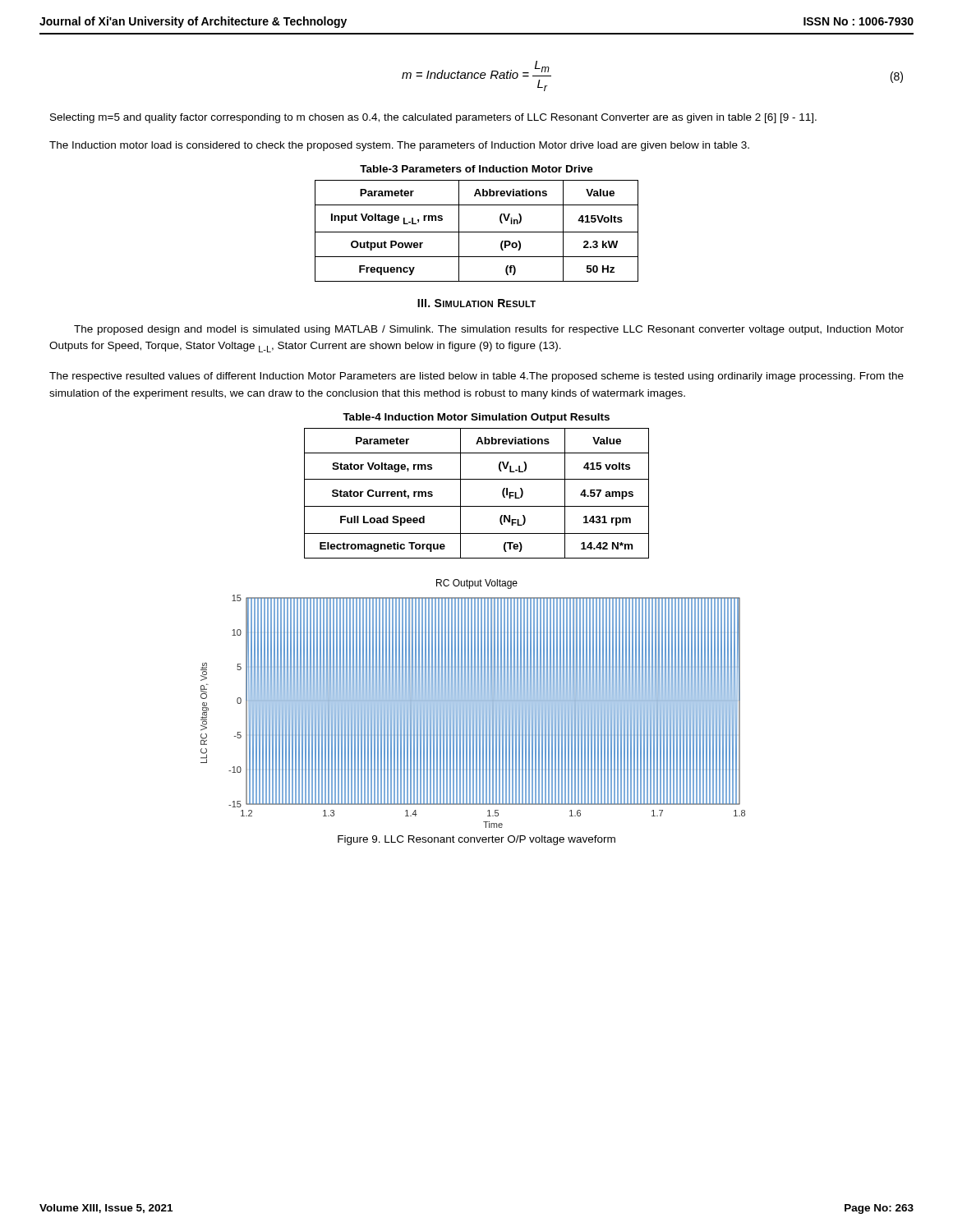Screen dimensions: 1232x953
Task: Locate the table with the text "Stator Current, rms"
Action: coord(476,493)
